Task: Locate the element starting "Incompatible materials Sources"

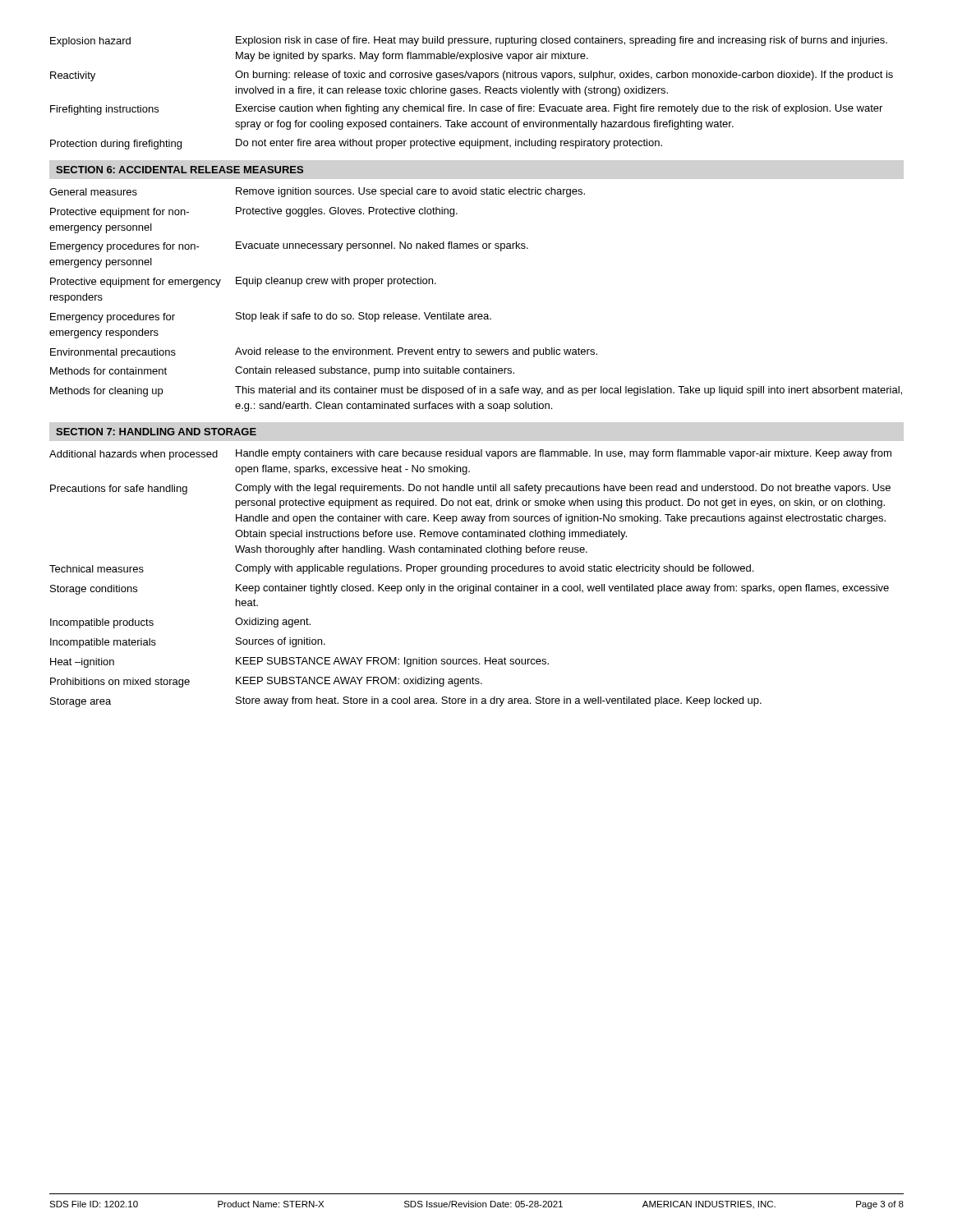Action: (x=102, y=643)
